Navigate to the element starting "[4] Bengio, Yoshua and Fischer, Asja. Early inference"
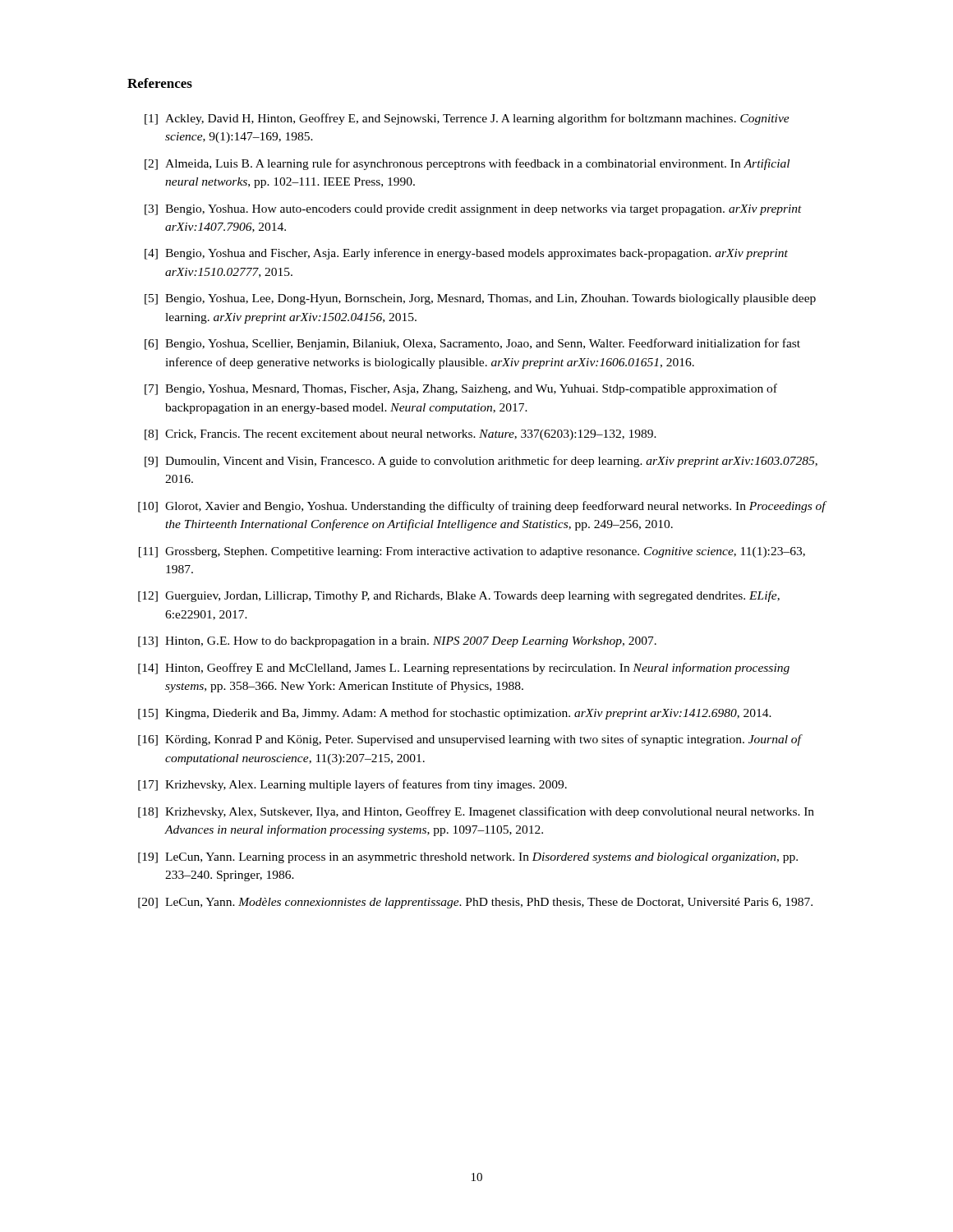The width and height of the screenshot is (953, 1232). coord(476,263)
